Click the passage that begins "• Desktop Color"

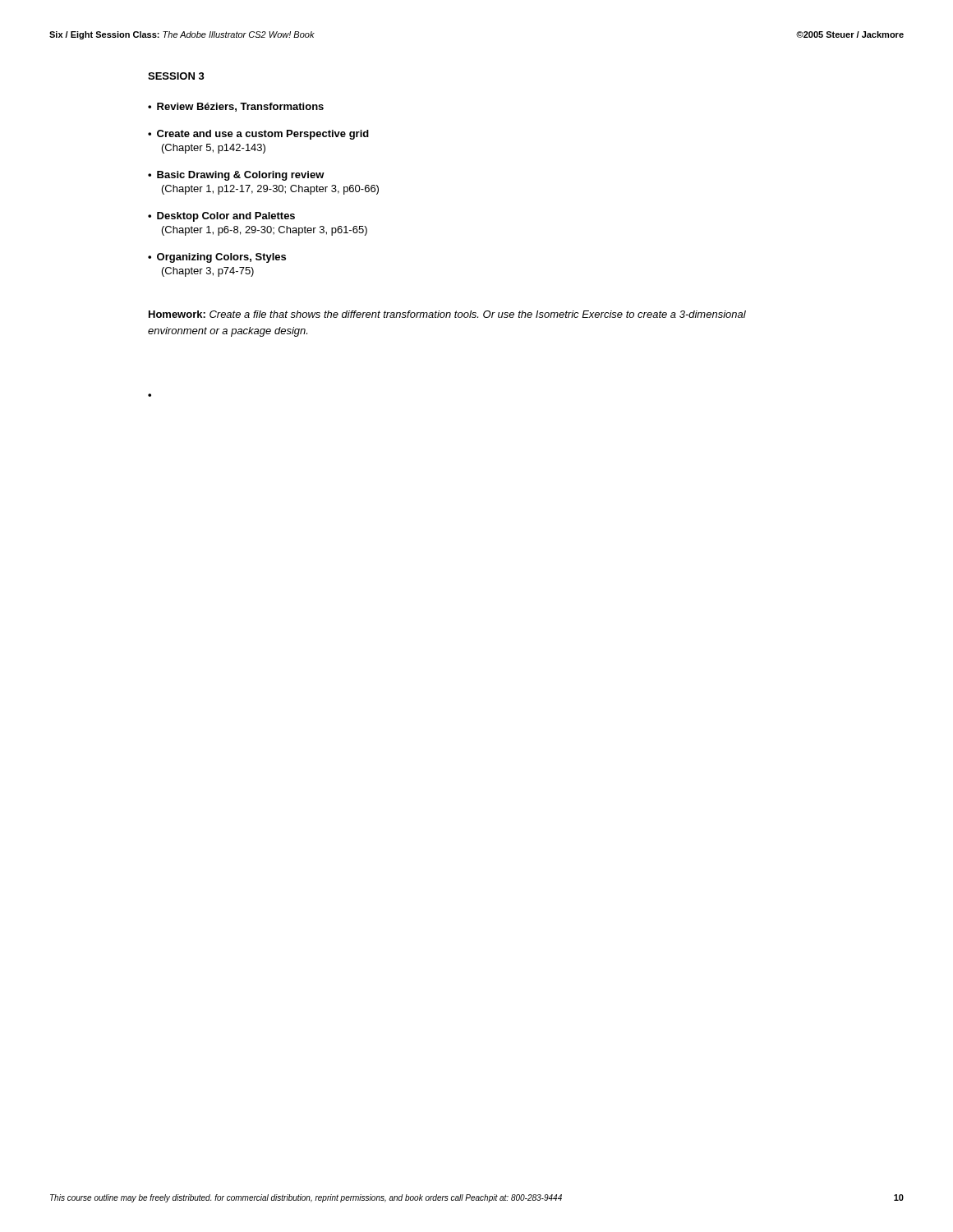coord(221,217)
